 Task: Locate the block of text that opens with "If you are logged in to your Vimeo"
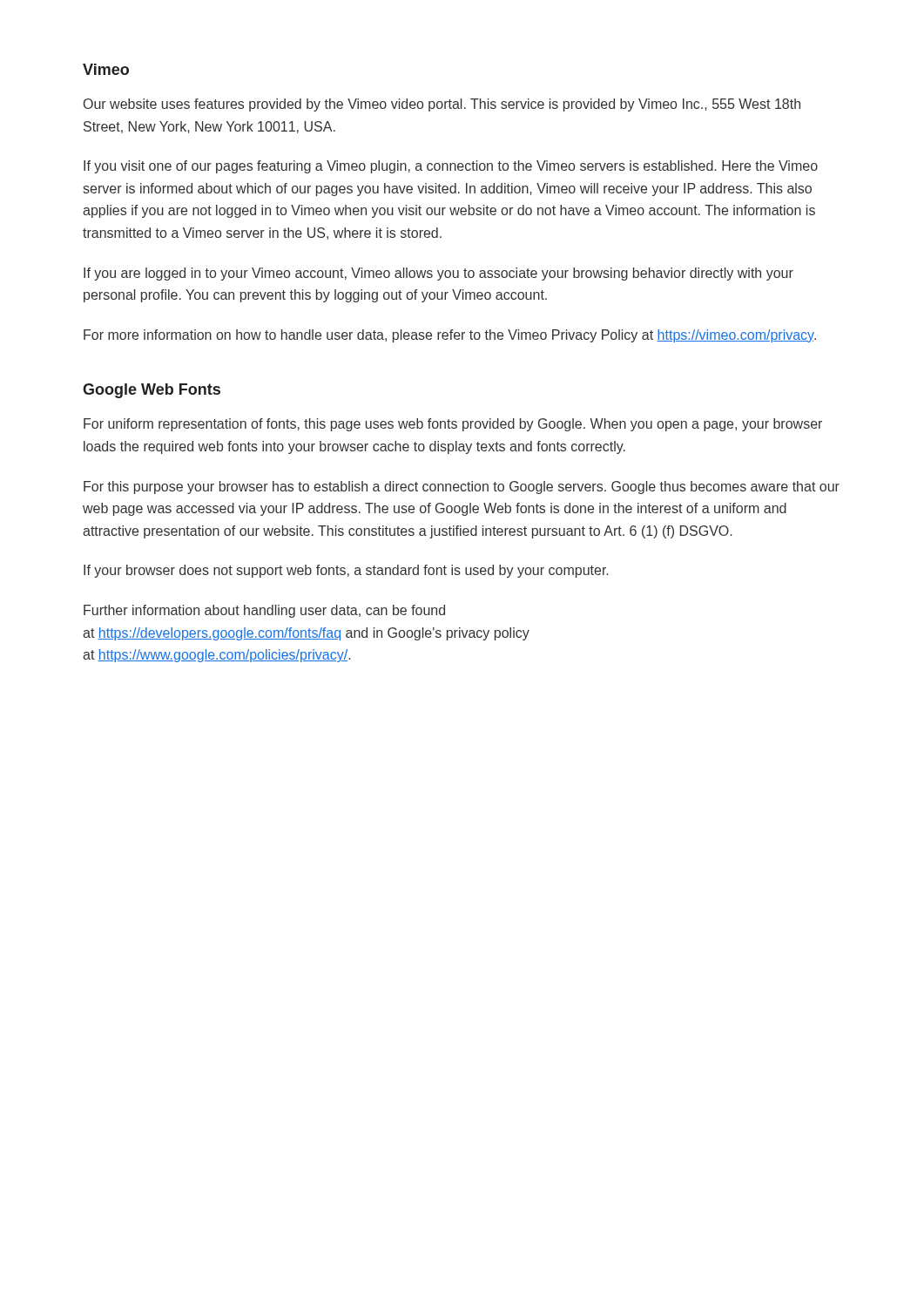438,284
